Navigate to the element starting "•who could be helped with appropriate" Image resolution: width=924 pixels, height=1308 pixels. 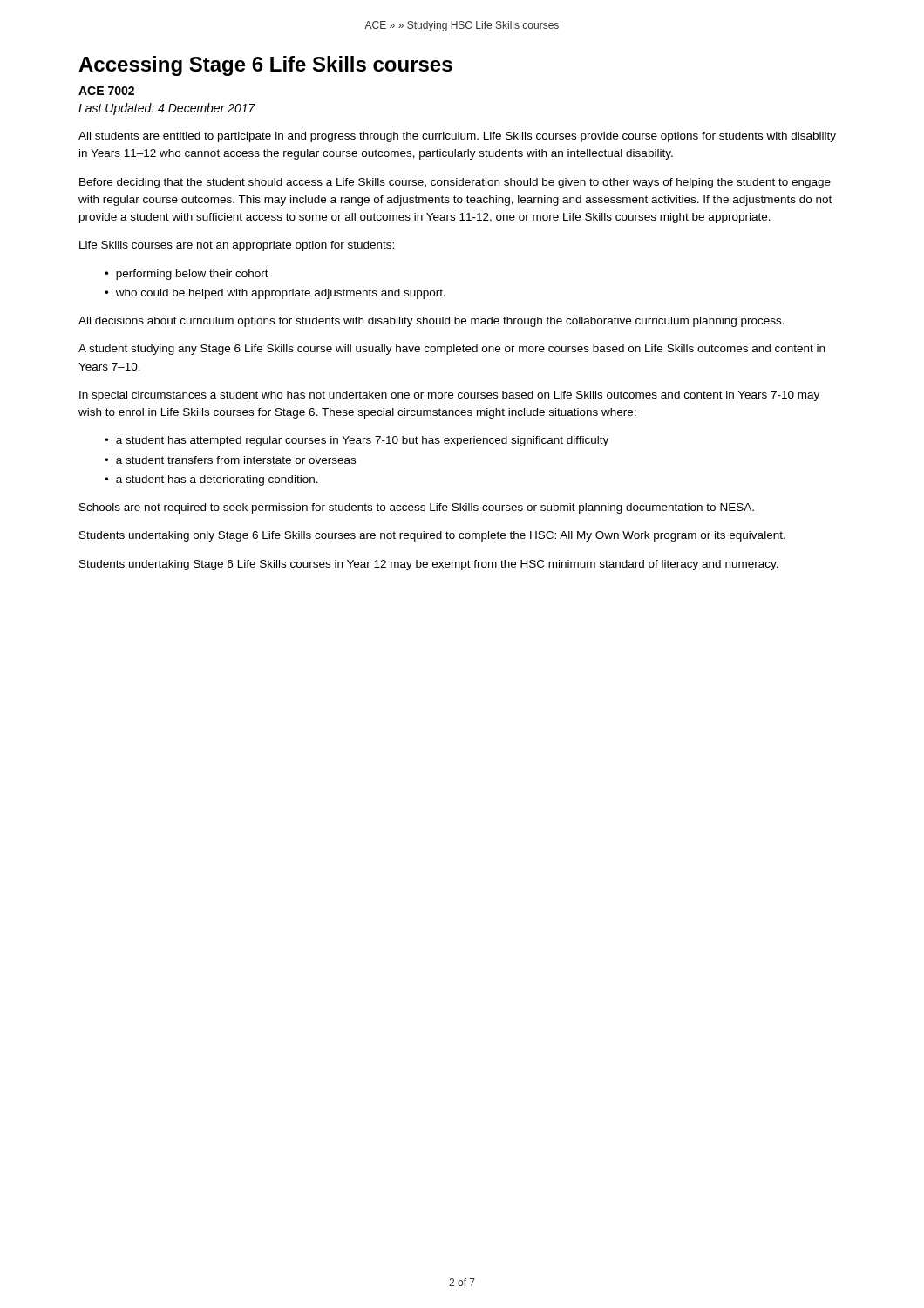click(275, 293)
